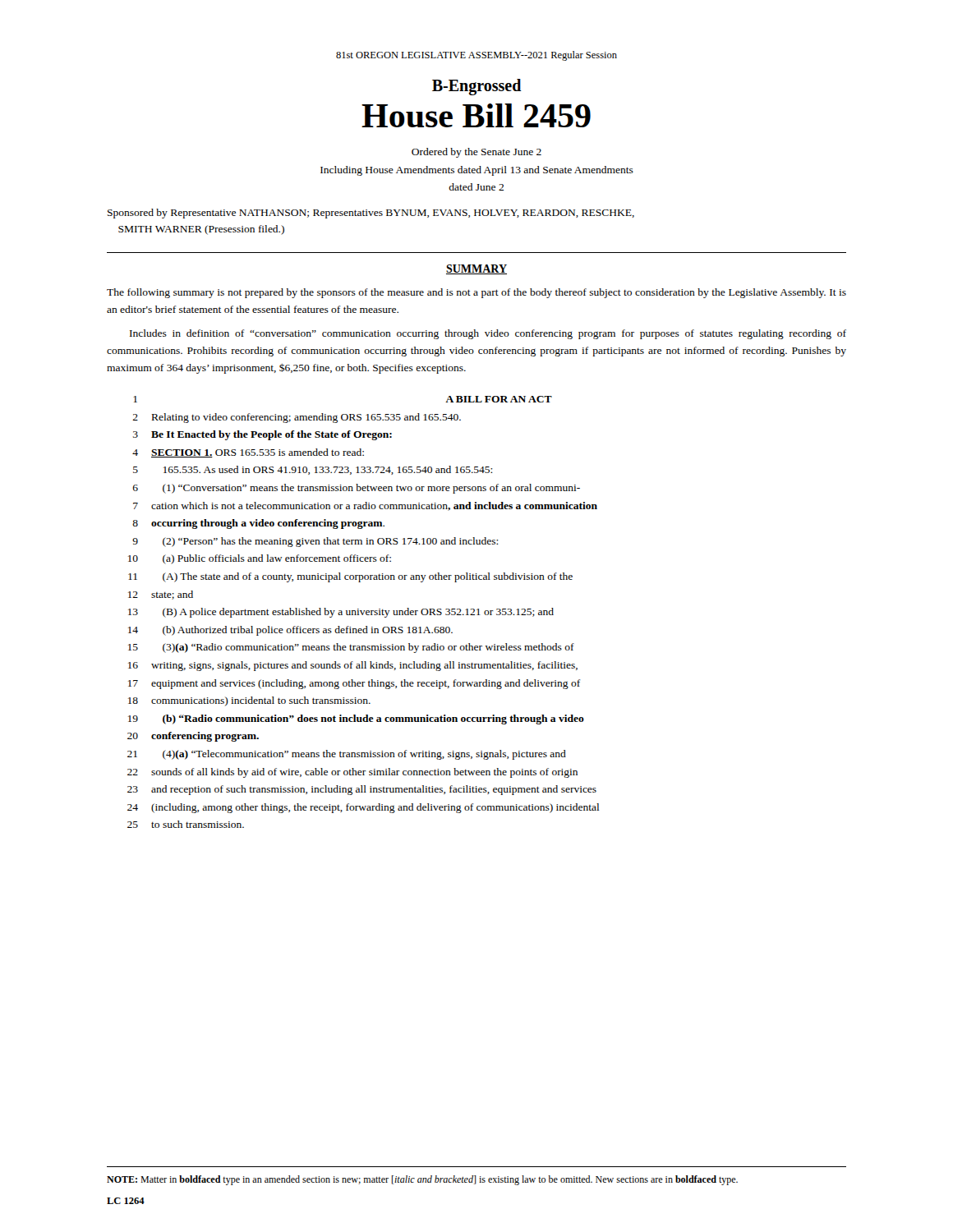Find the block on this page that starts "22 sounds of all kinds by aid"
953x1232 pixels.
pyautogui.click(x=476, y=771)
